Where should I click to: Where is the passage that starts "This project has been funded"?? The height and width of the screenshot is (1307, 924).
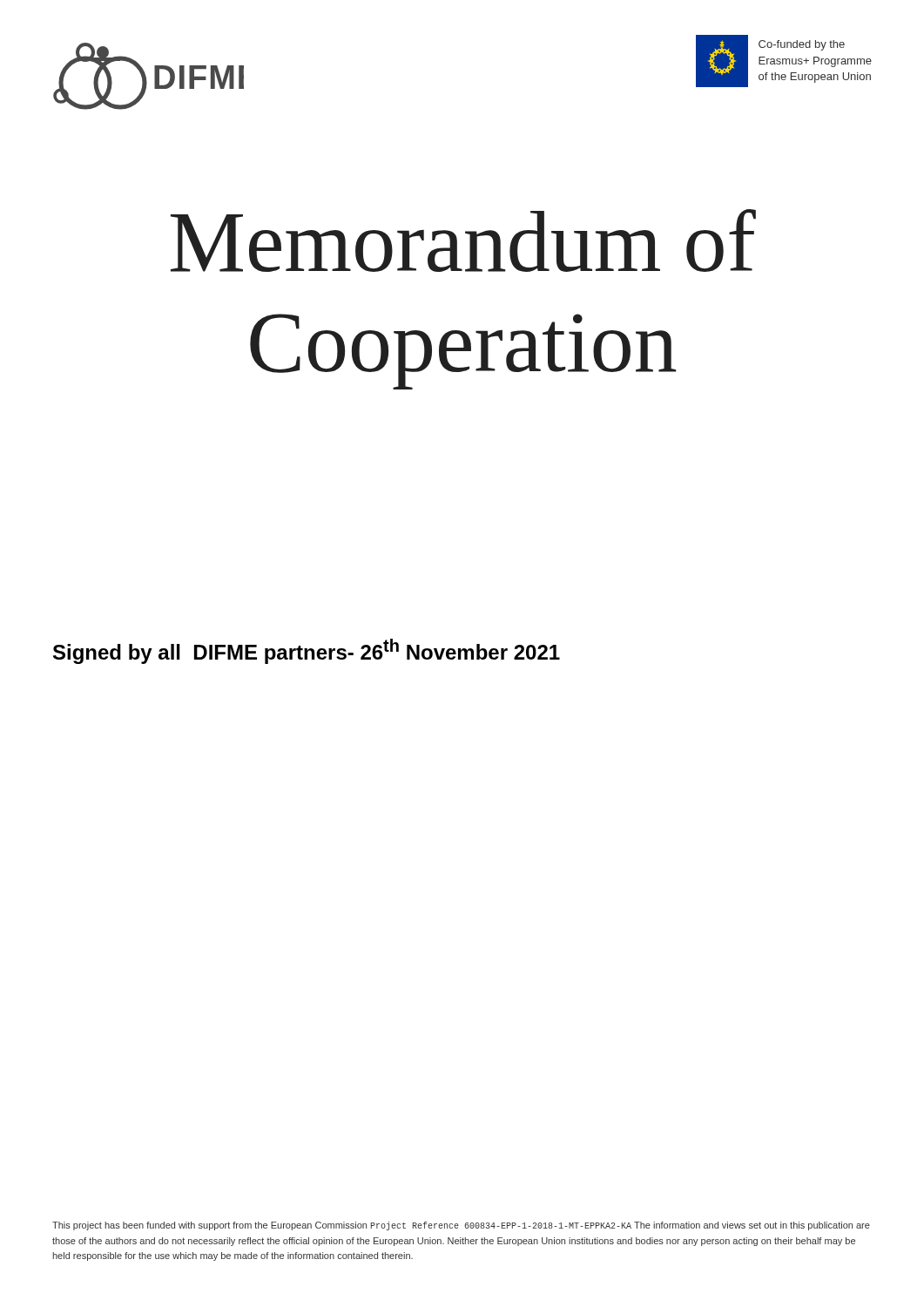462,1241
